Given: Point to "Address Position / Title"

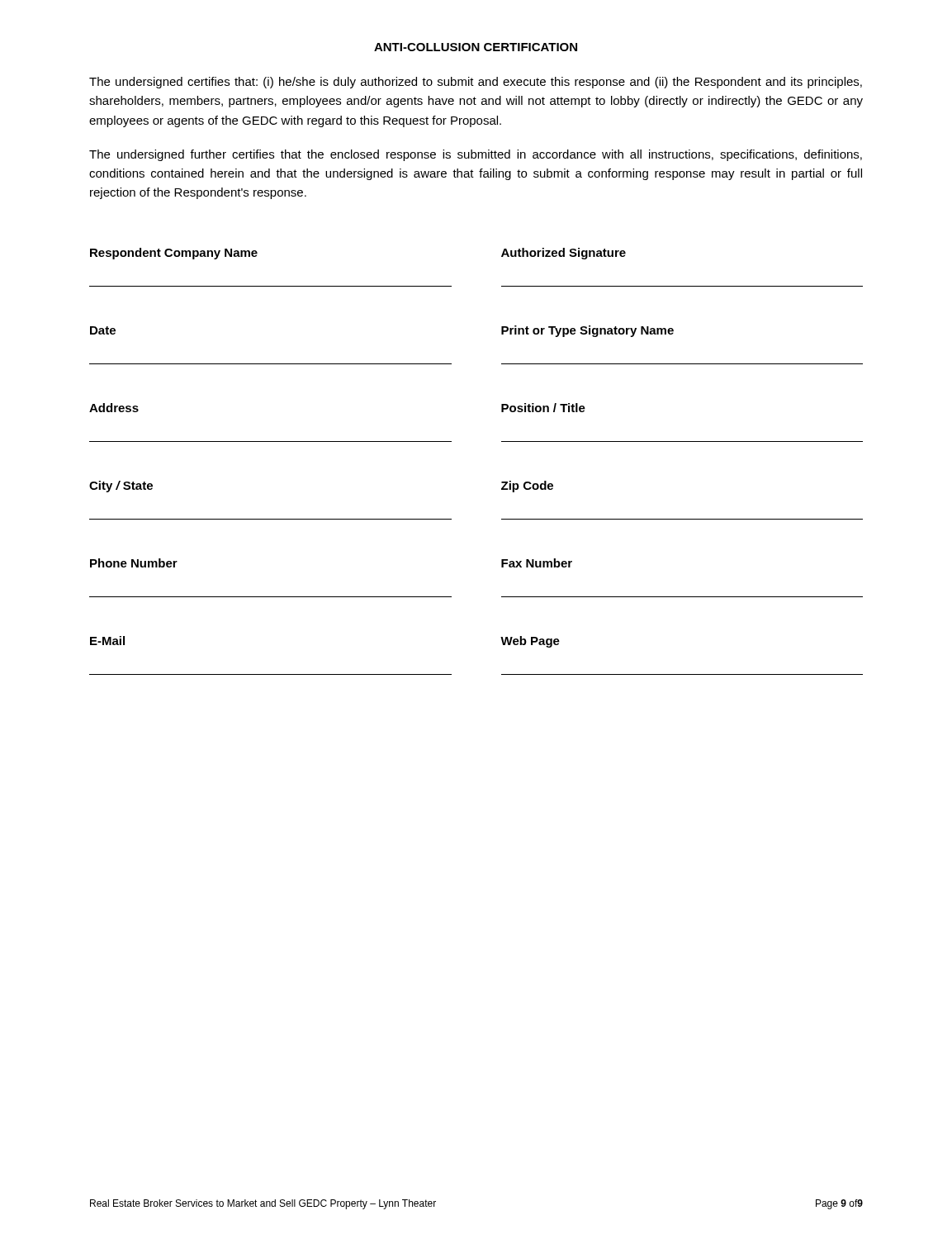Looking at the screenshot, I should click(x=109, y=407).
